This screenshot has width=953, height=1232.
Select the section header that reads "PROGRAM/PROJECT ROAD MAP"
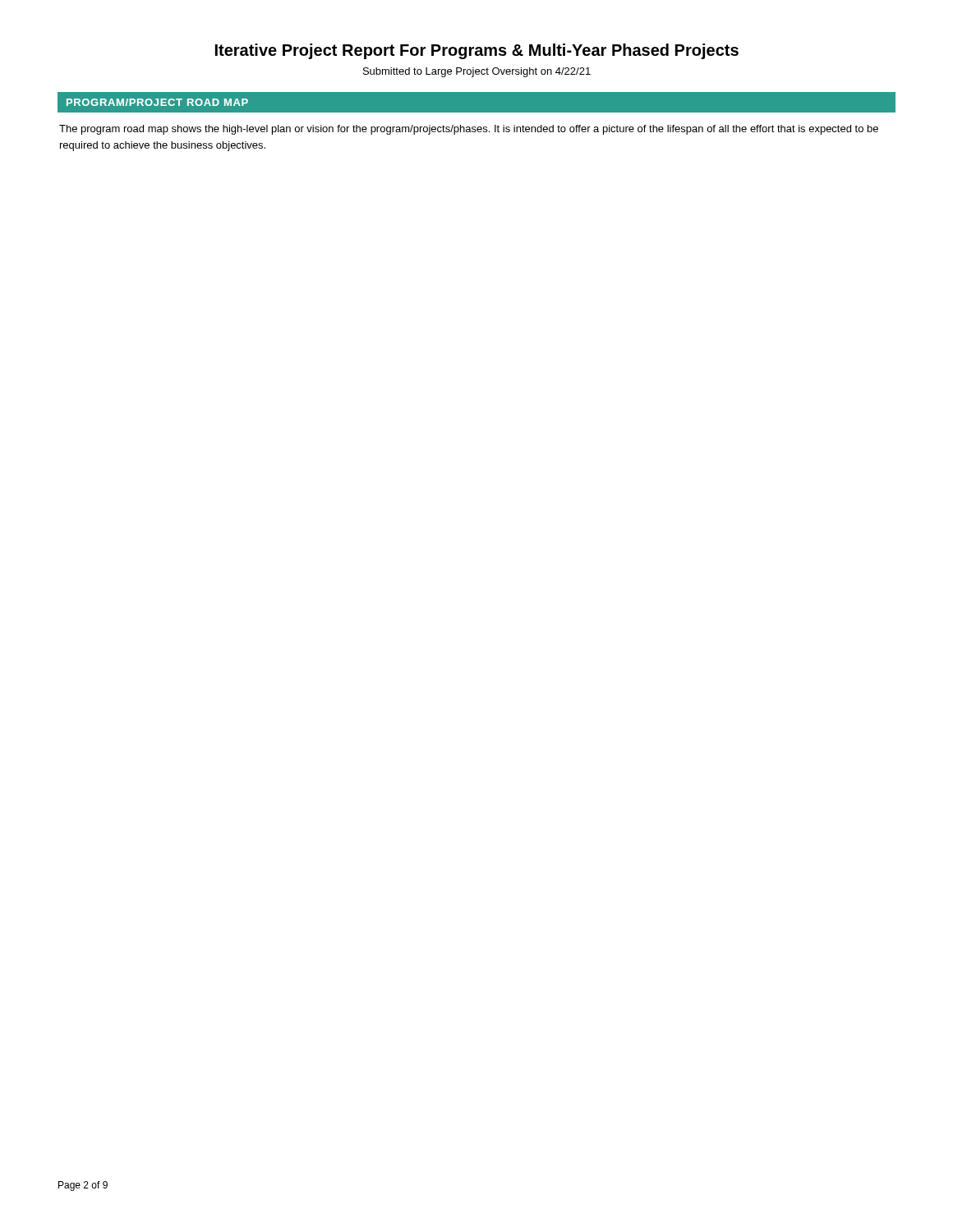pos(157,102)
